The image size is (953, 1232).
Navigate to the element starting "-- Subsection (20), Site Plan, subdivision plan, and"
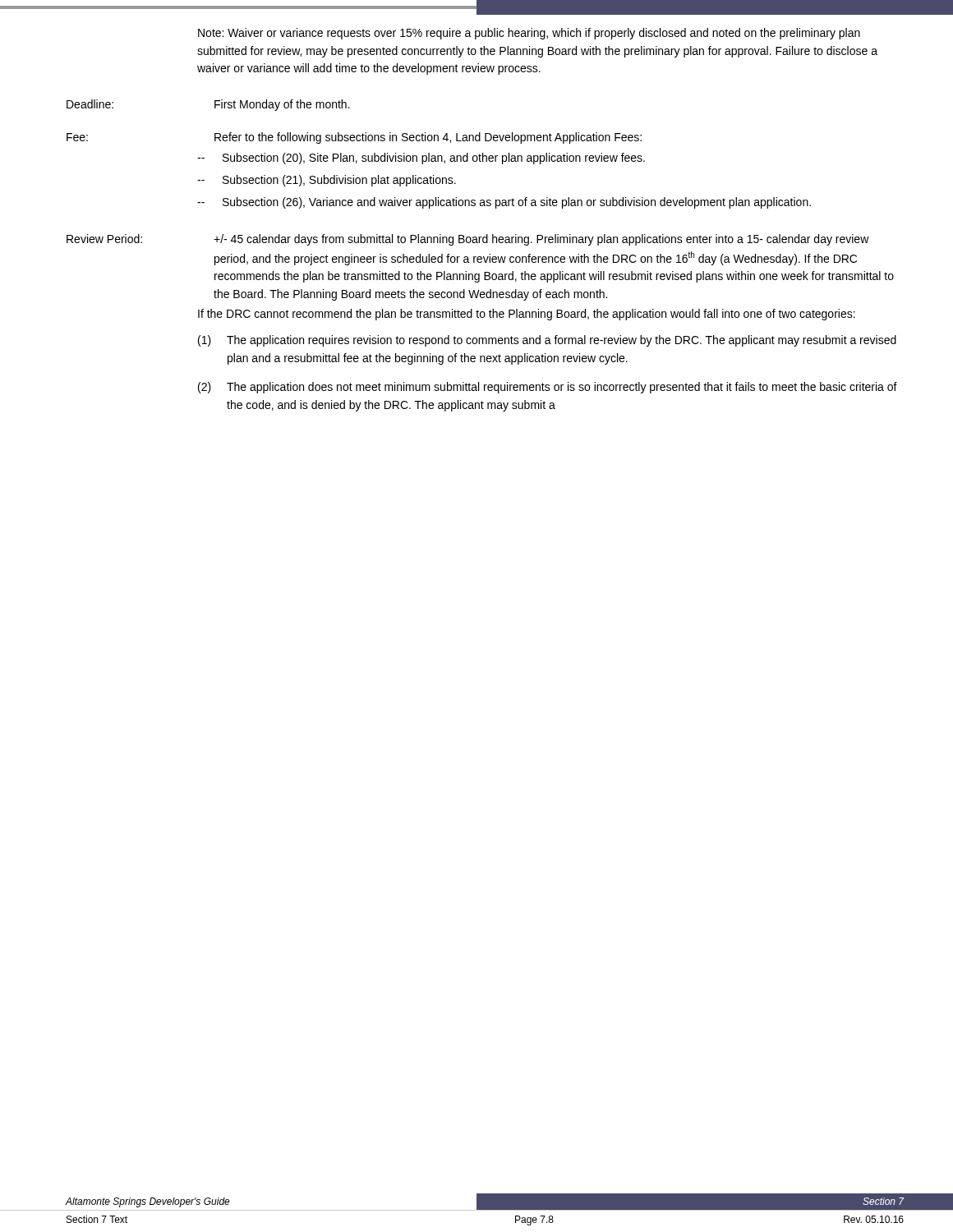pos(550,158)
